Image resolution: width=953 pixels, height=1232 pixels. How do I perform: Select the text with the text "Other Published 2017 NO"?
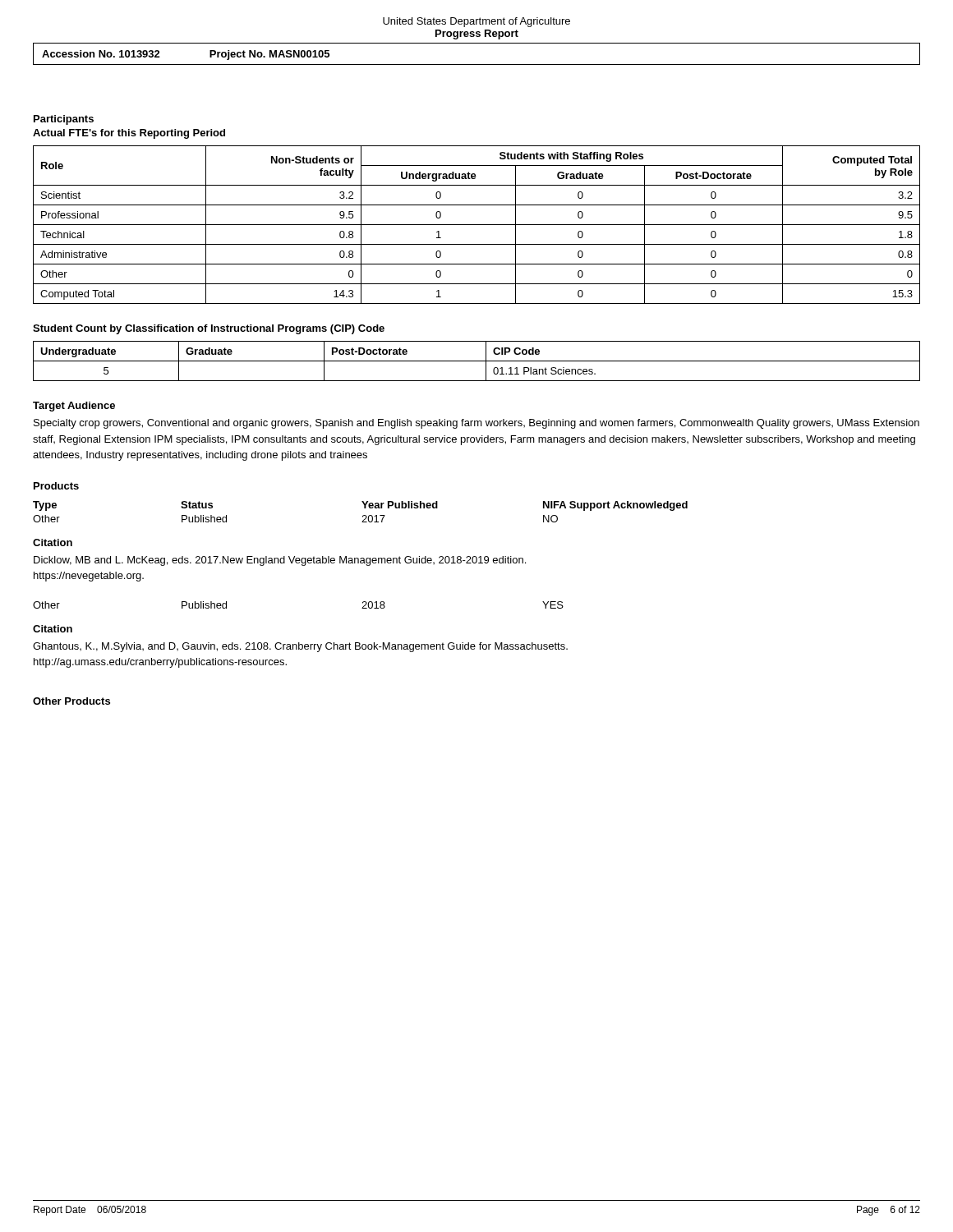(x=41, y=519)
